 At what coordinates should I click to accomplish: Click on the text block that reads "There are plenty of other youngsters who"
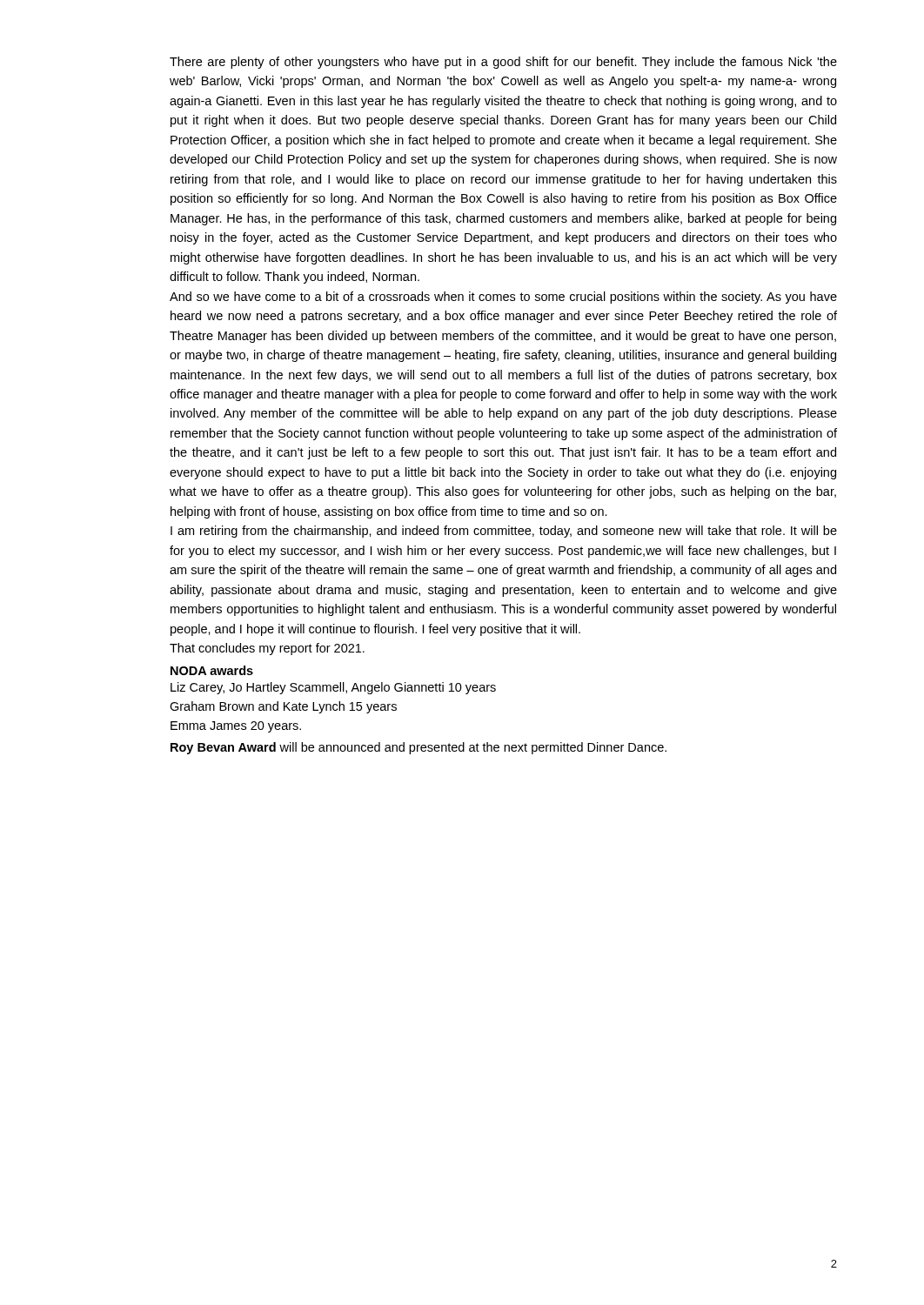point(503,355)
